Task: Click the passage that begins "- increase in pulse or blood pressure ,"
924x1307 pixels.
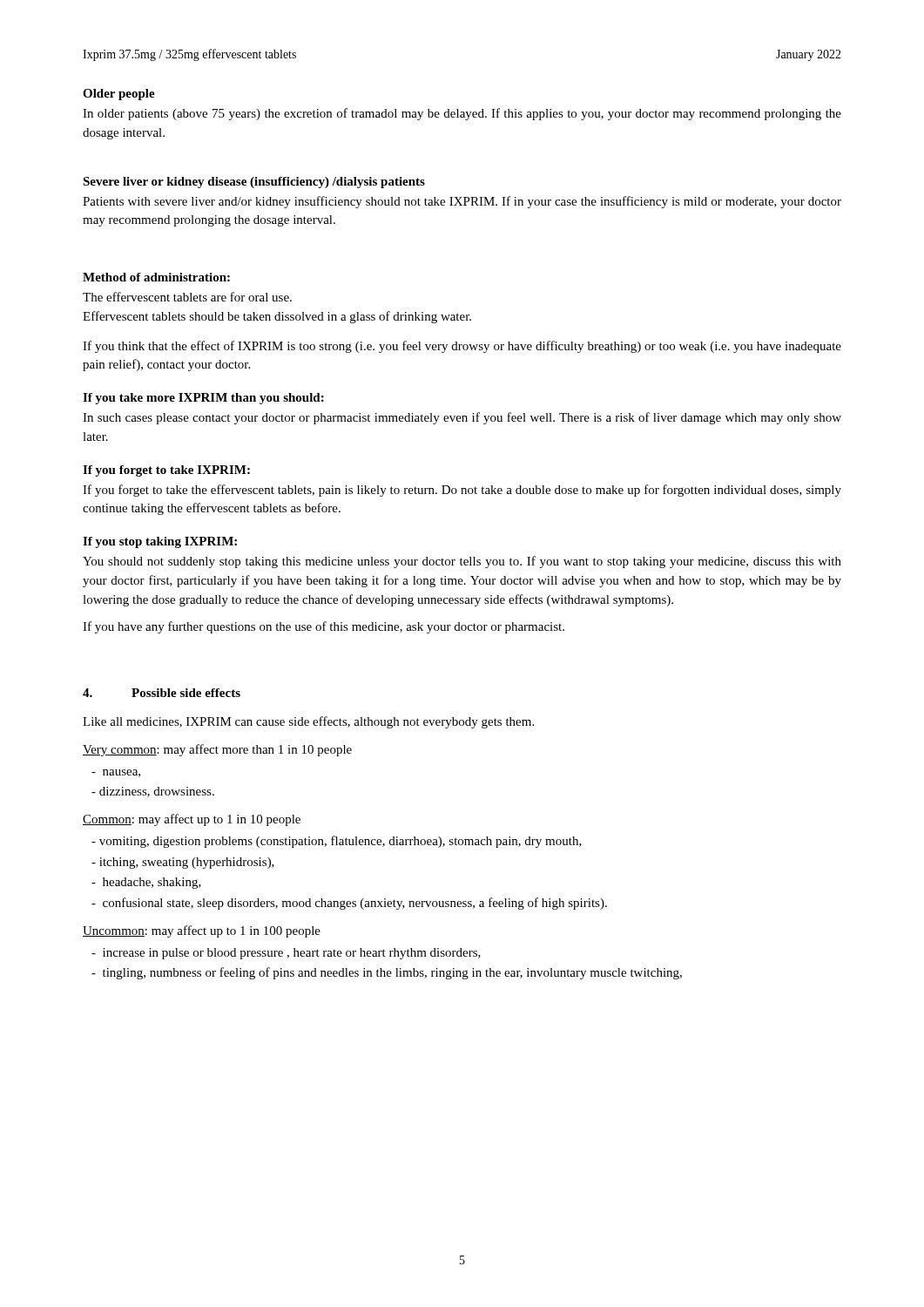Action: coord(286,952)
